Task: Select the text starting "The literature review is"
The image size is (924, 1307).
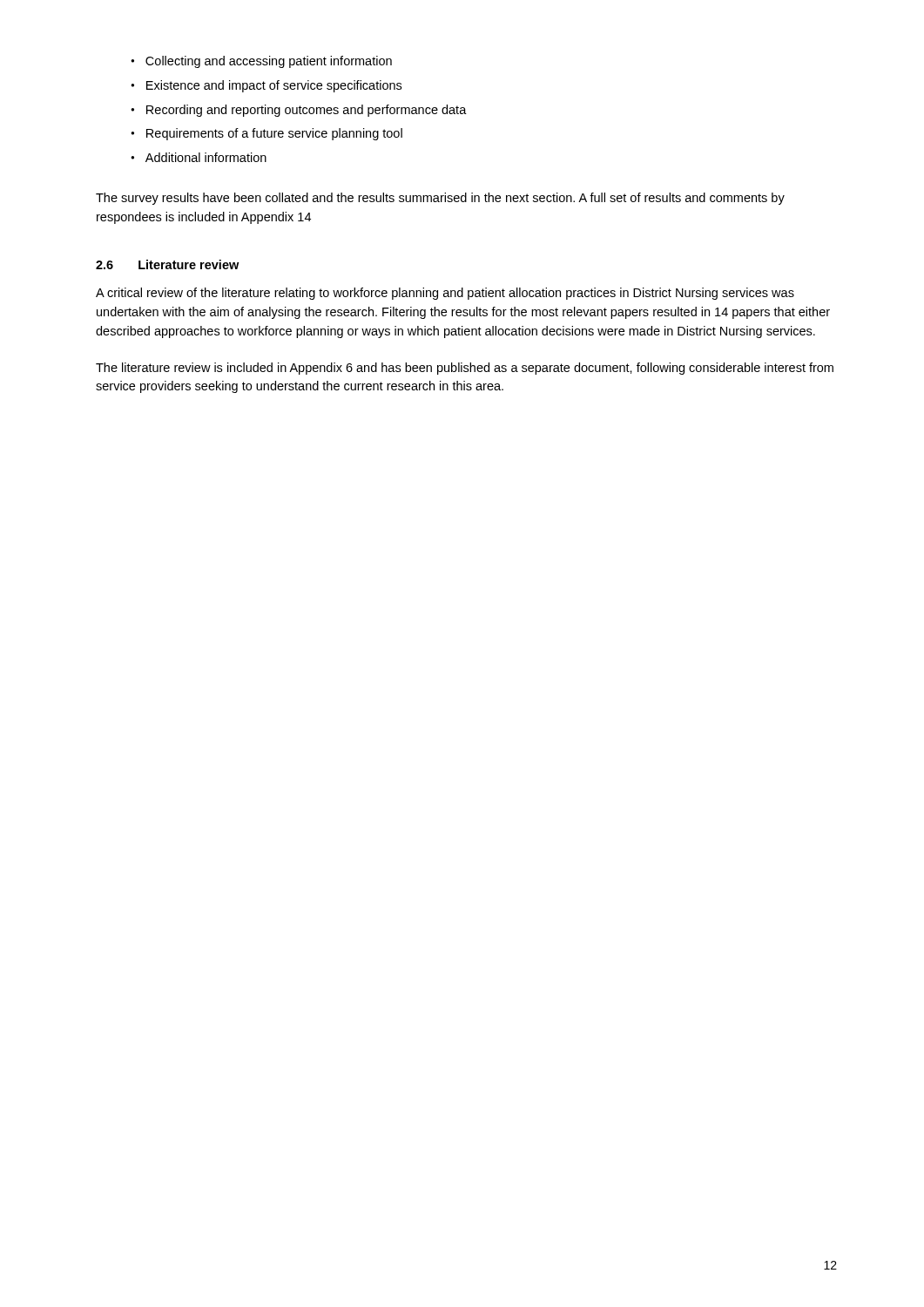Action: [x=465, y=377]
